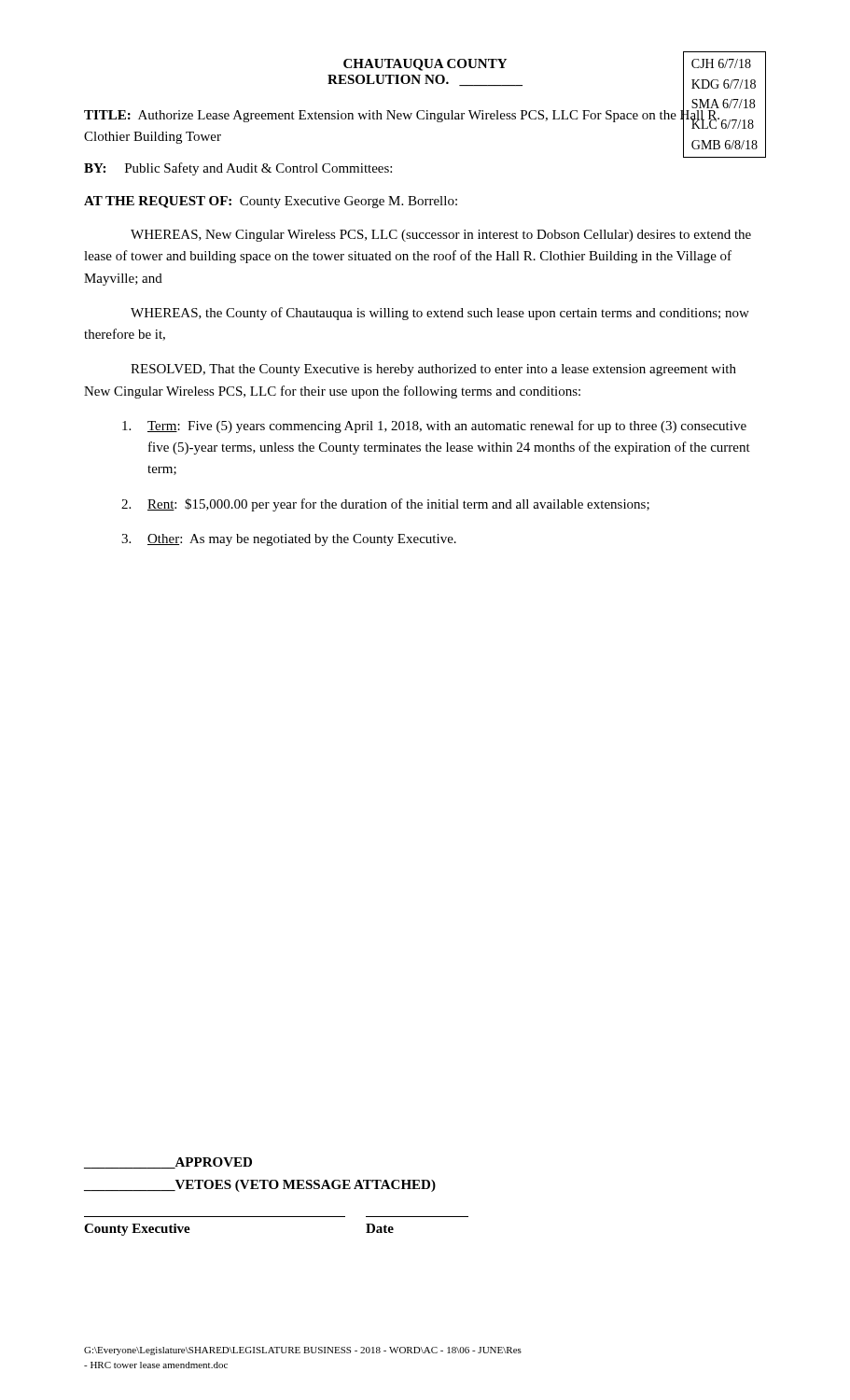Where does it say "_____________APPROVED _____________VETOES (VETO MESSAGE ATTACHED)"?
The image size is (850, 1400).
tap(260, 1173)
